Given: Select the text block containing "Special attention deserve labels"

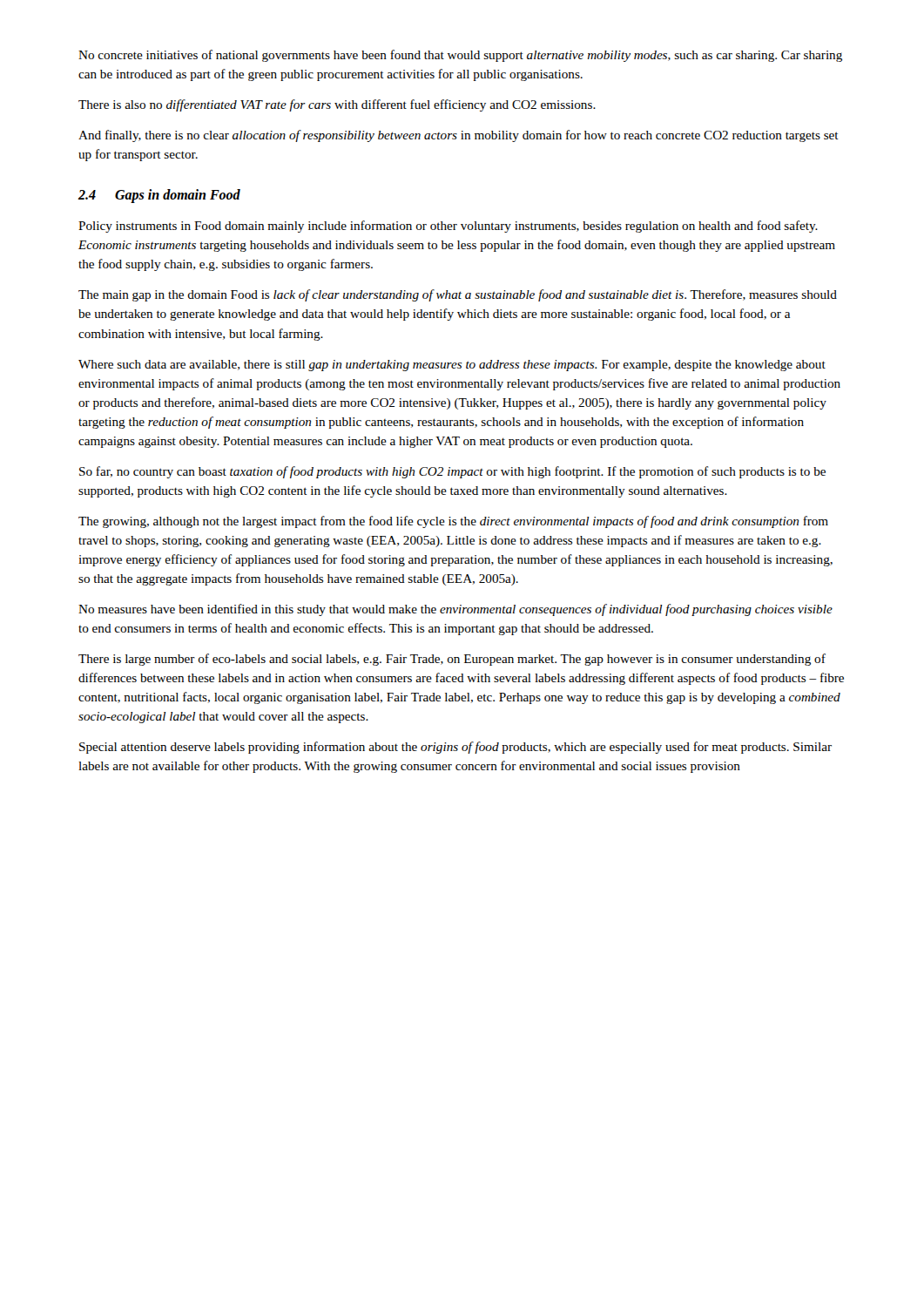Looking at the screenshot, I should 462,756.
